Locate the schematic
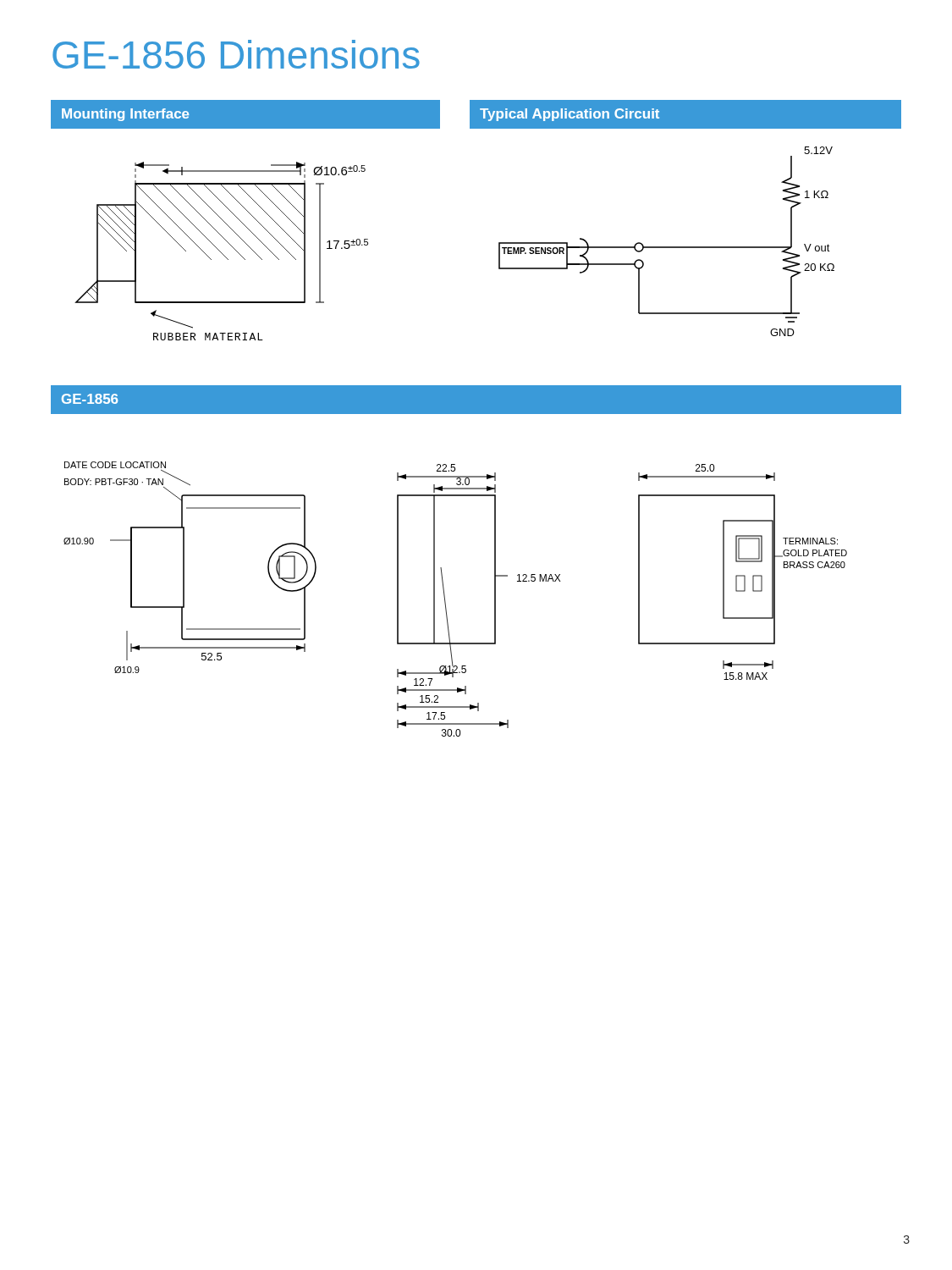This screenshot has width=952, height=1270. pos(685,243)
